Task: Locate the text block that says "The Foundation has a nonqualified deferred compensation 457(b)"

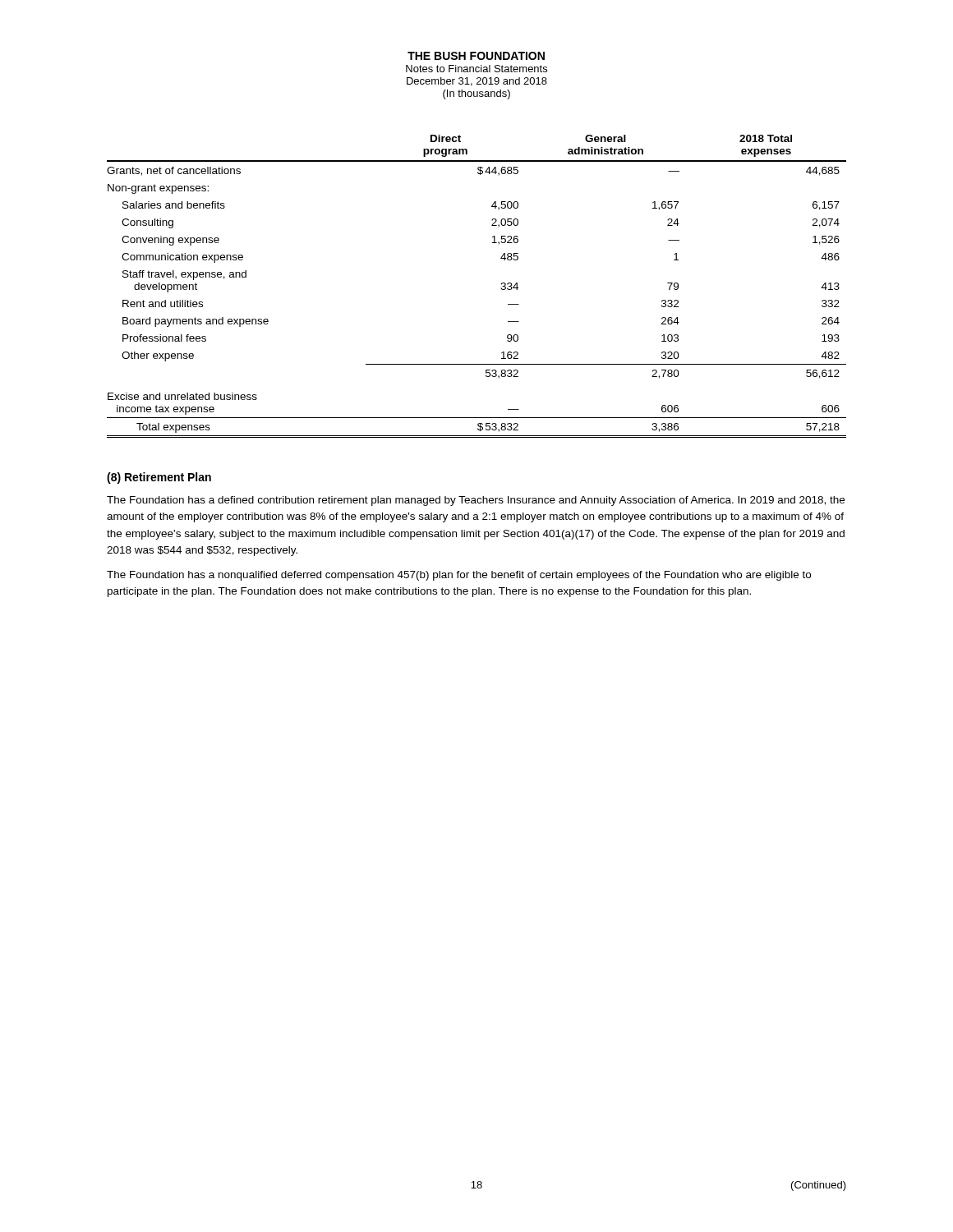Action: 459,583
